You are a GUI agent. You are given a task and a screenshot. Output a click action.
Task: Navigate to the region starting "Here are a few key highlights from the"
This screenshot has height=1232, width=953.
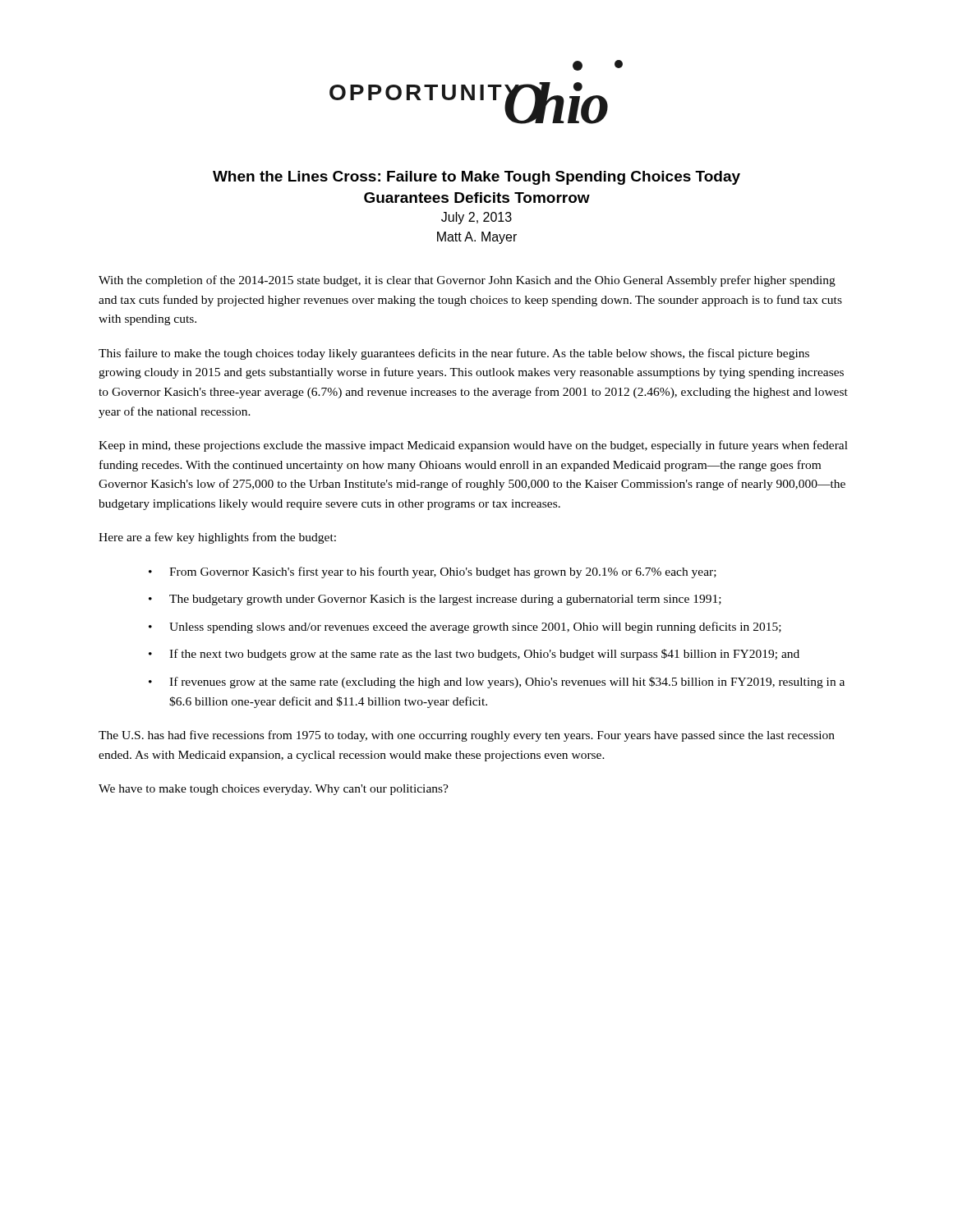[218, 537]
